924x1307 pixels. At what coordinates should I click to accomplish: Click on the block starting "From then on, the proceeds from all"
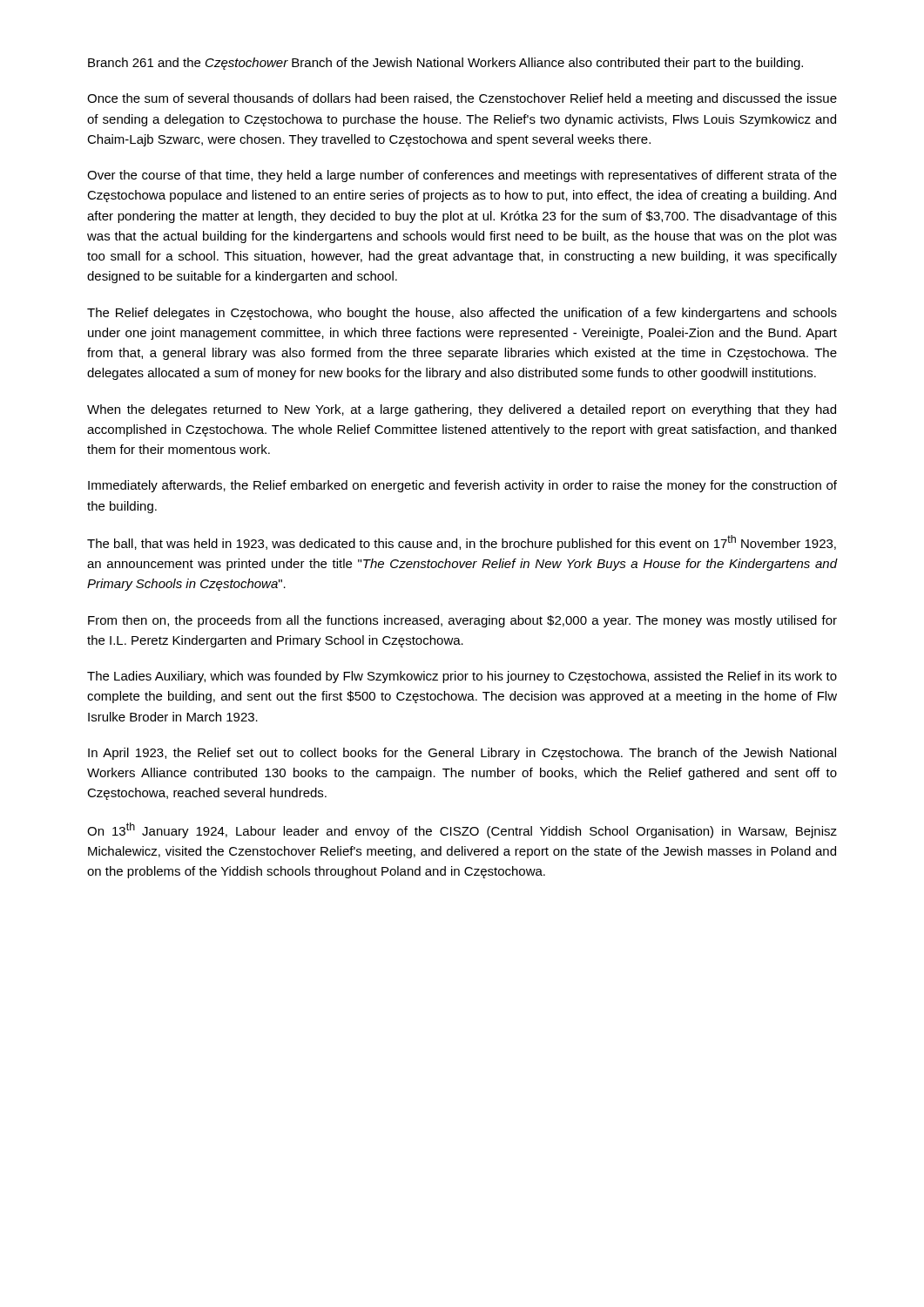point(462,630)
